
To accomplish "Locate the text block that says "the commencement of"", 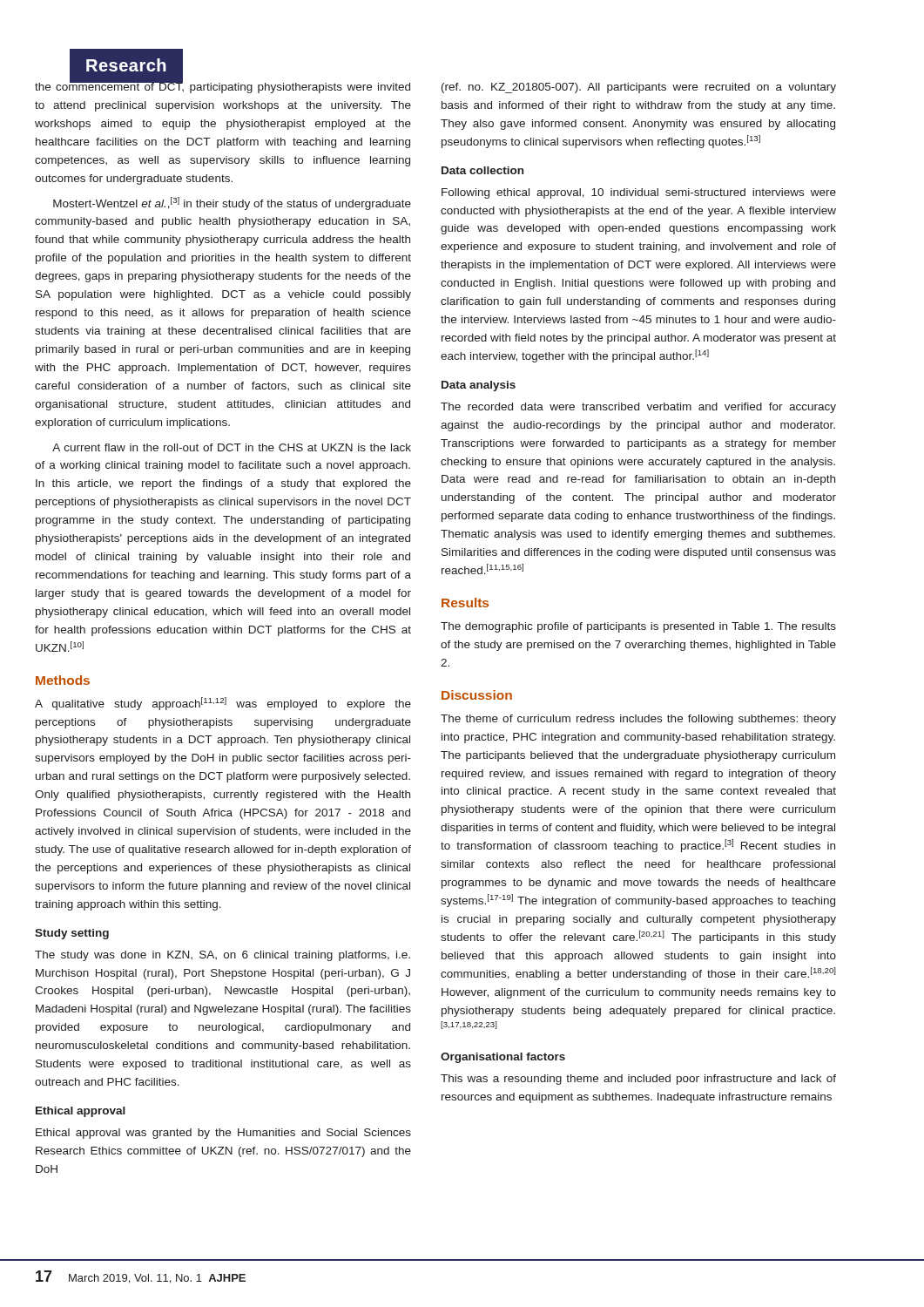I will 223,133.
